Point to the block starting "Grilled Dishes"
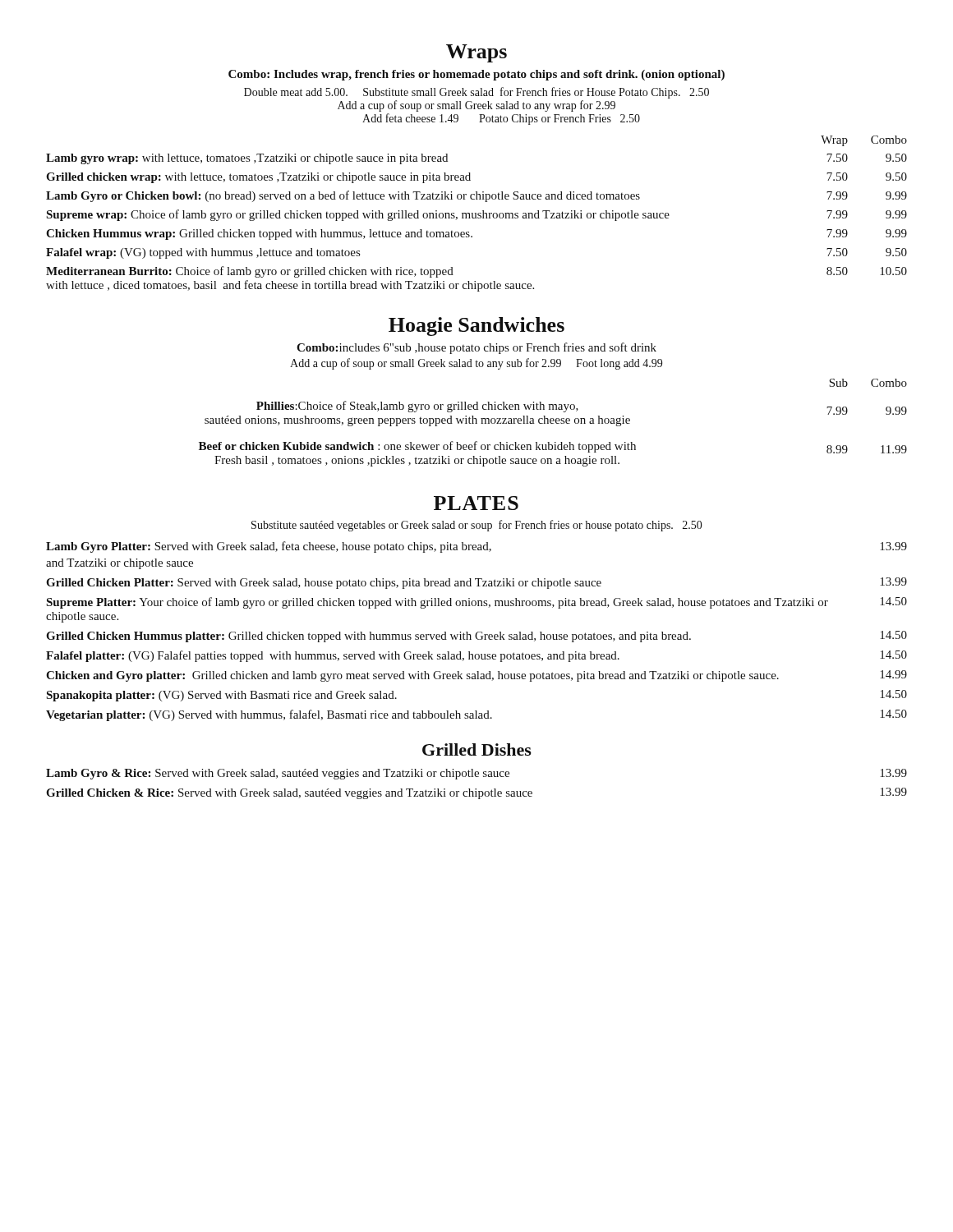The image size is (953, 1232). [476, 750]
